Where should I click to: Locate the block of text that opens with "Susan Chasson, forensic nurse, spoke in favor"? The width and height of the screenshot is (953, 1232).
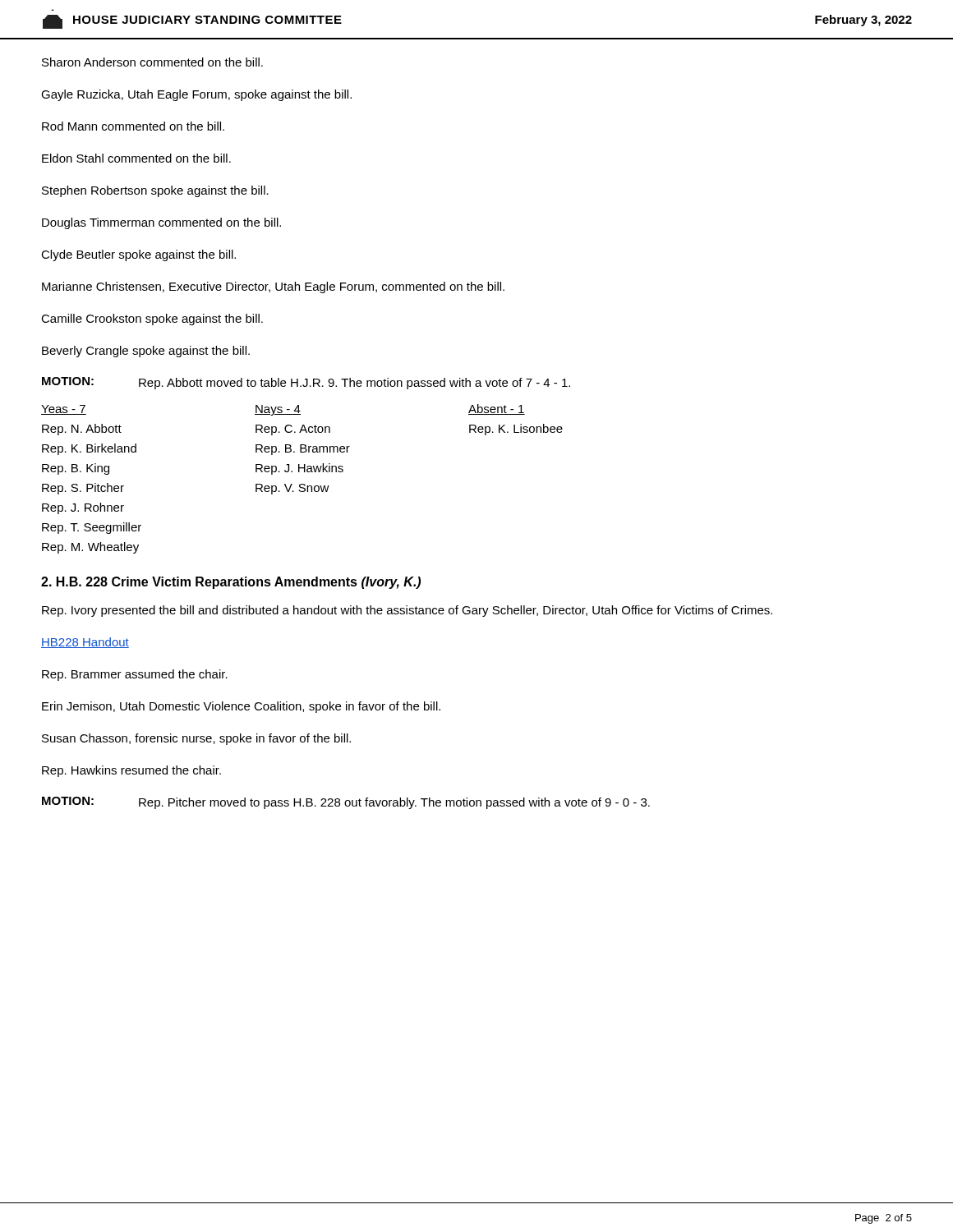(x=197, y=738)
